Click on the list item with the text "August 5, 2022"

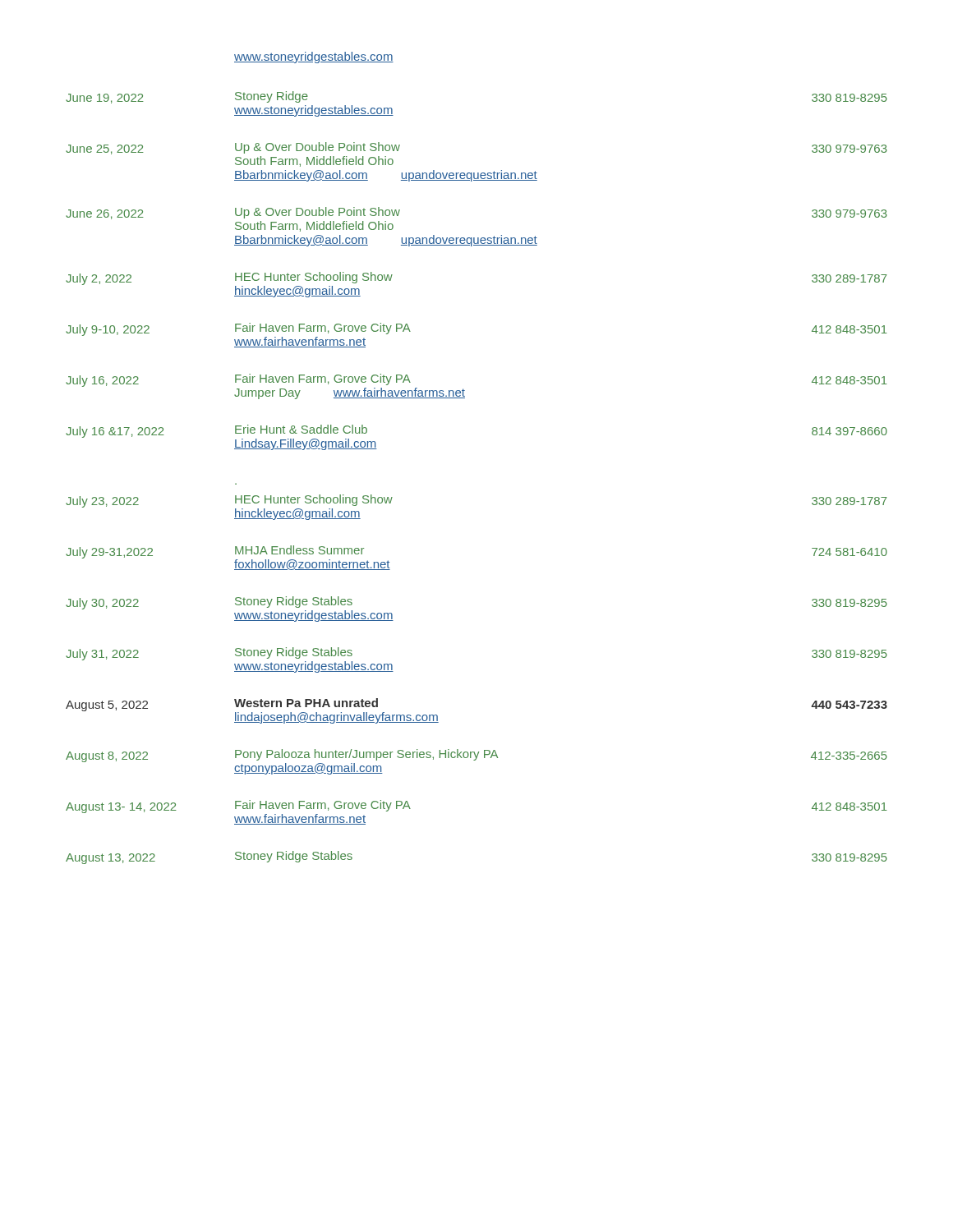(x=110, y=708)
